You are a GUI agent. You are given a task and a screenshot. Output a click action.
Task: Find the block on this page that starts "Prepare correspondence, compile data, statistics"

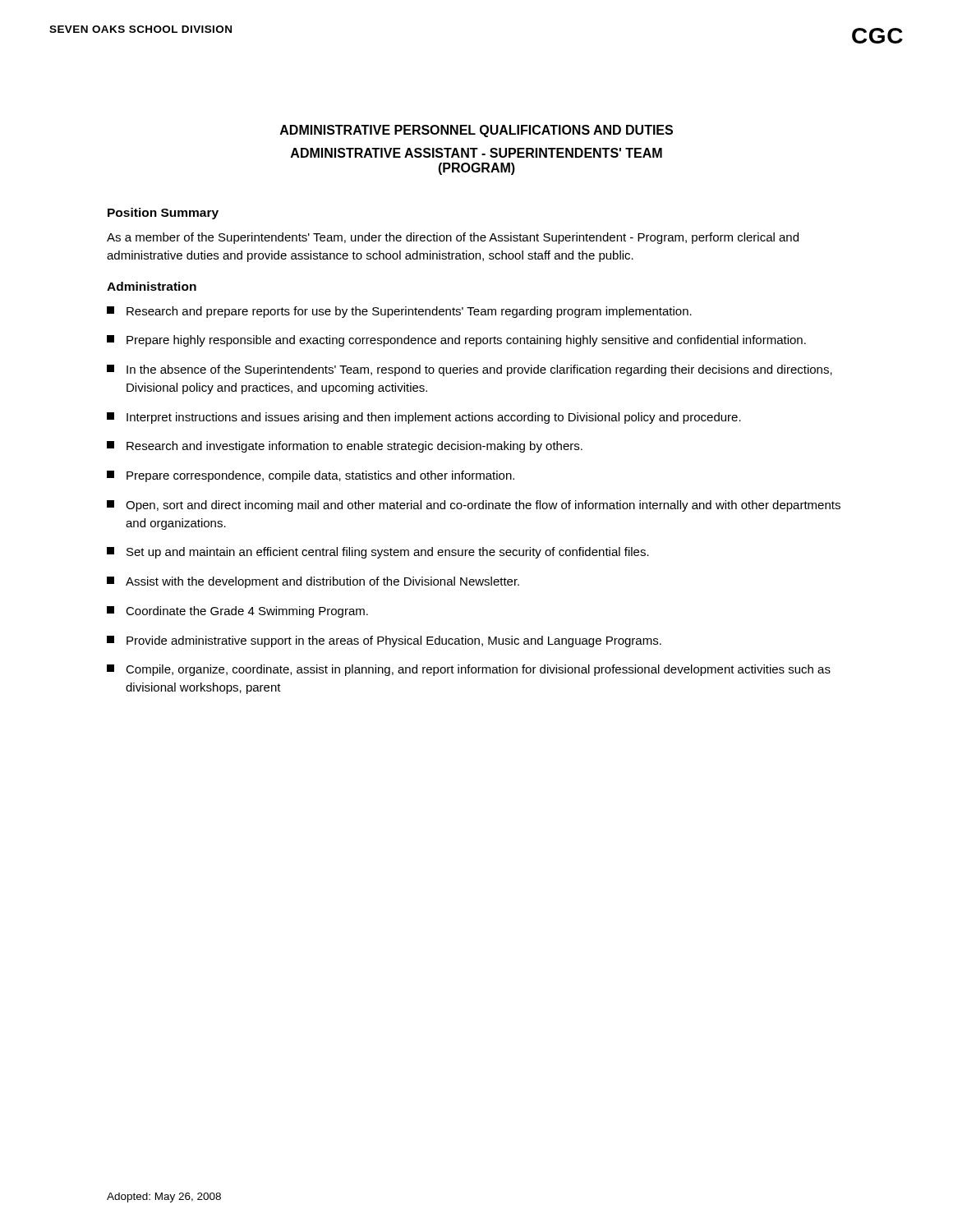[476, 475]
